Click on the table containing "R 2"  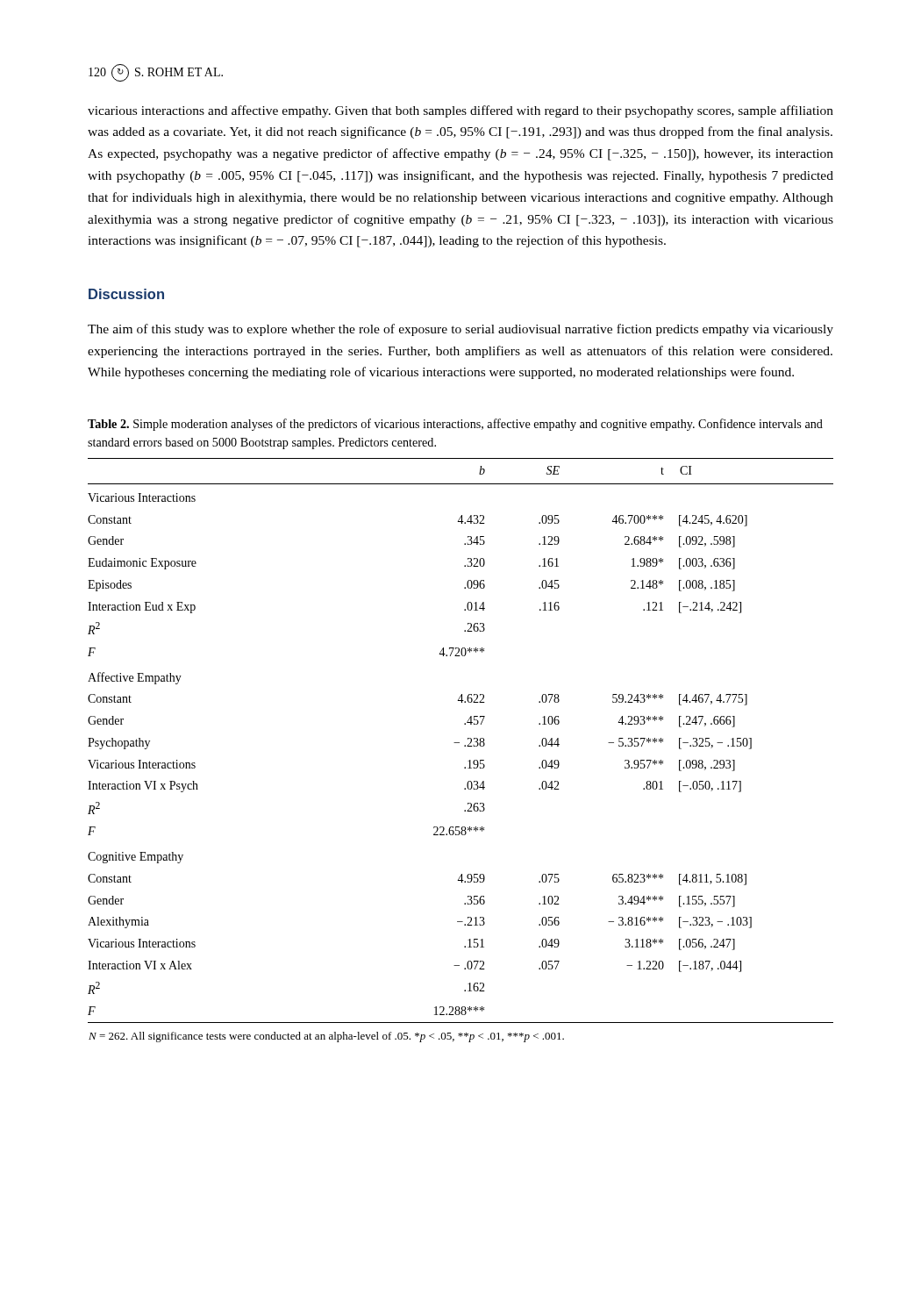pyautogui.click(x=460, y=752)
